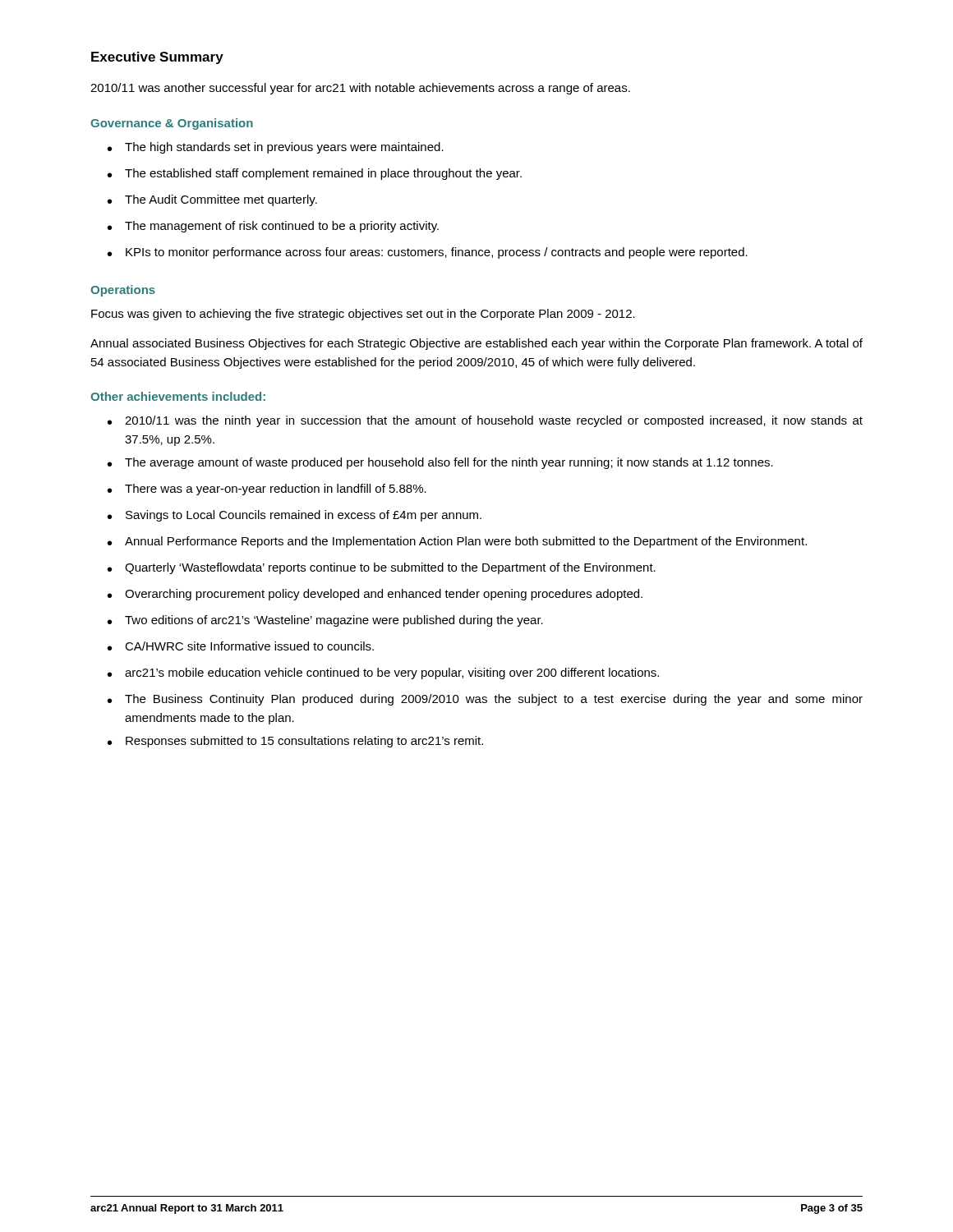The width and height of the screenshot is (953, 1232).
Task: Click on the region starting "• The Audit Committee met"
Action: coord(212,200)
